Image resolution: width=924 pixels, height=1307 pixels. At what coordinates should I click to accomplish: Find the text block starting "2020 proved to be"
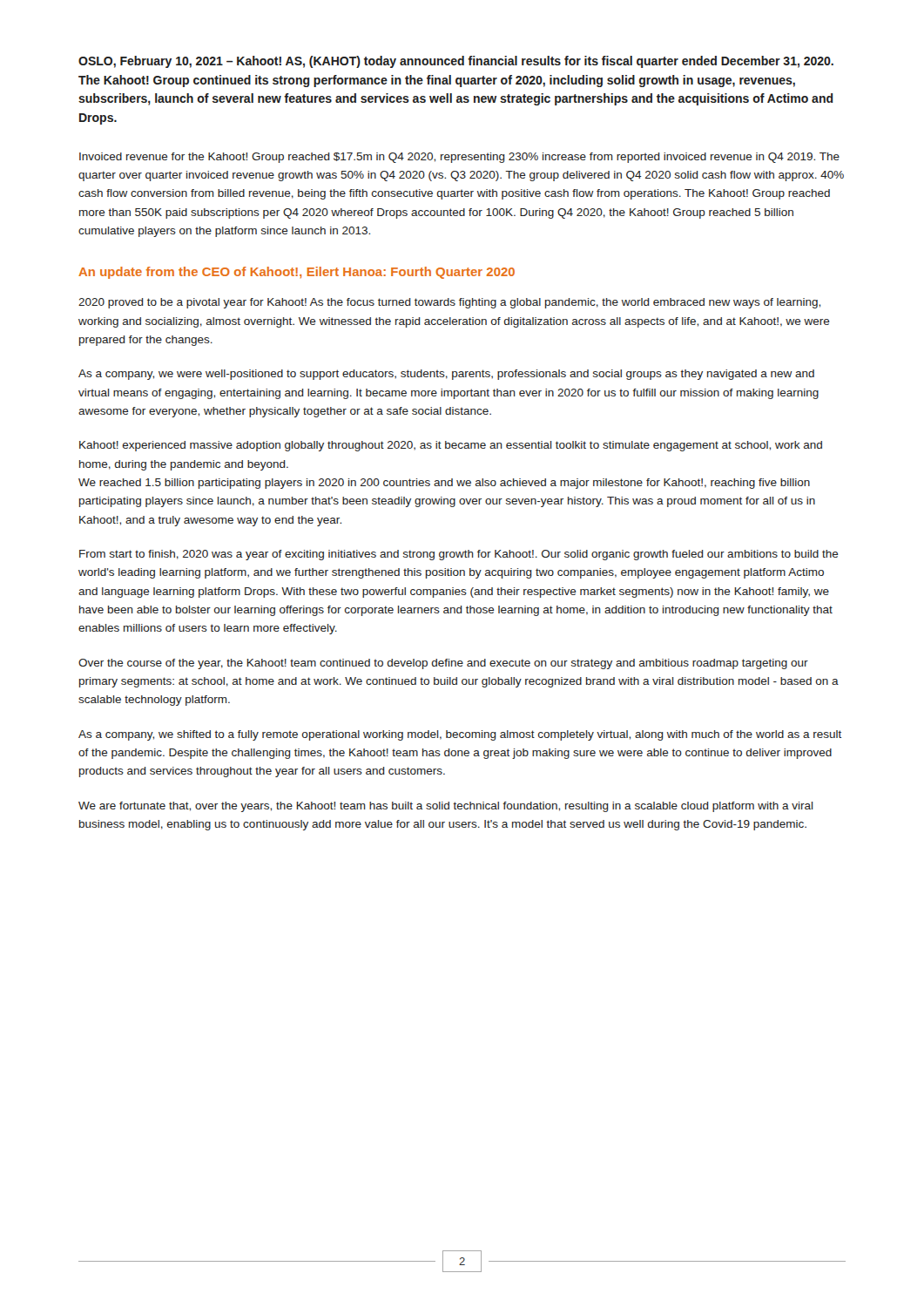coord(454,321)
